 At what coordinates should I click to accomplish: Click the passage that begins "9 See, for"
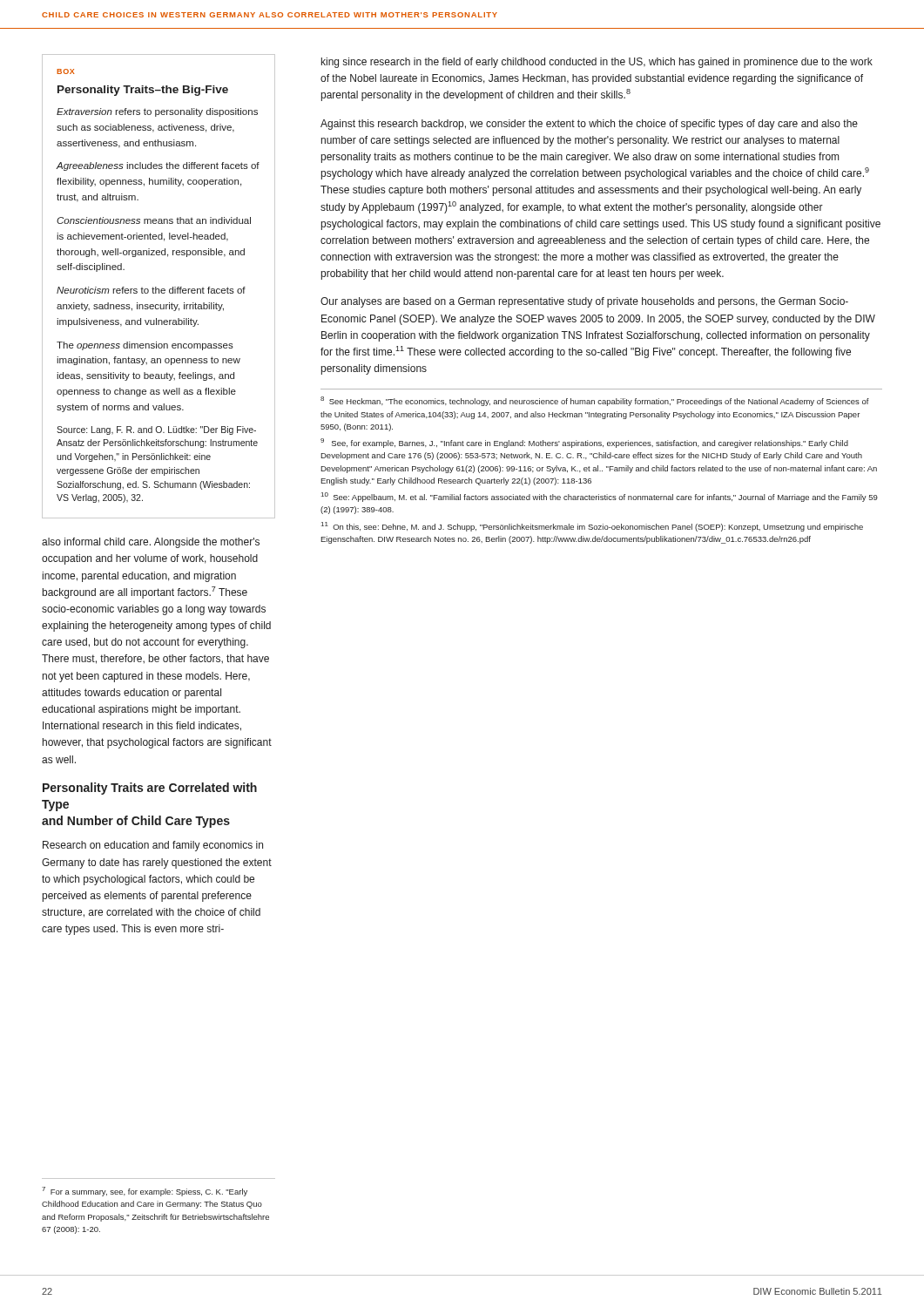[x=599, y=461]
